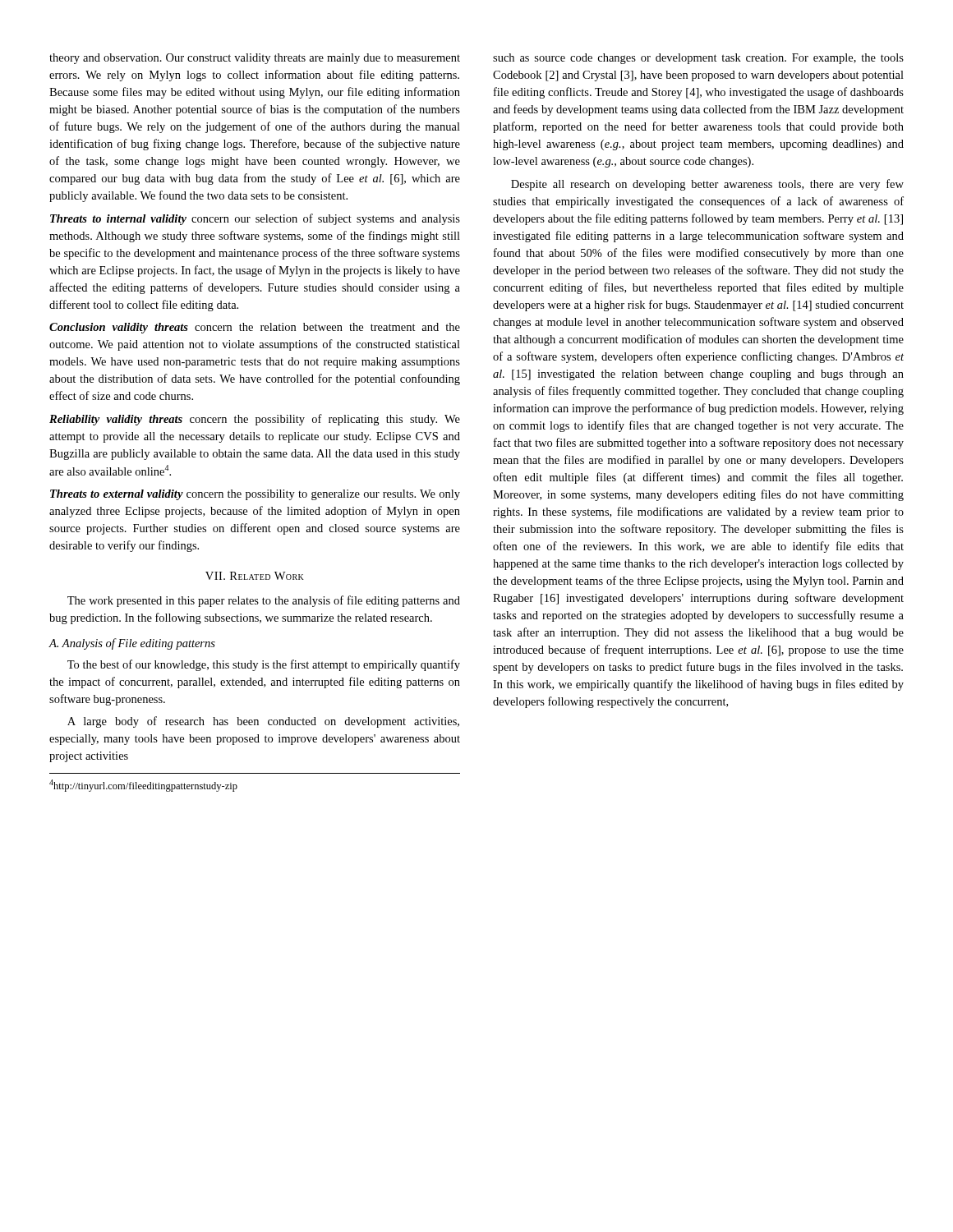Click on the passage starting "To the best of our knowledge,"

[x=255, y=682]
